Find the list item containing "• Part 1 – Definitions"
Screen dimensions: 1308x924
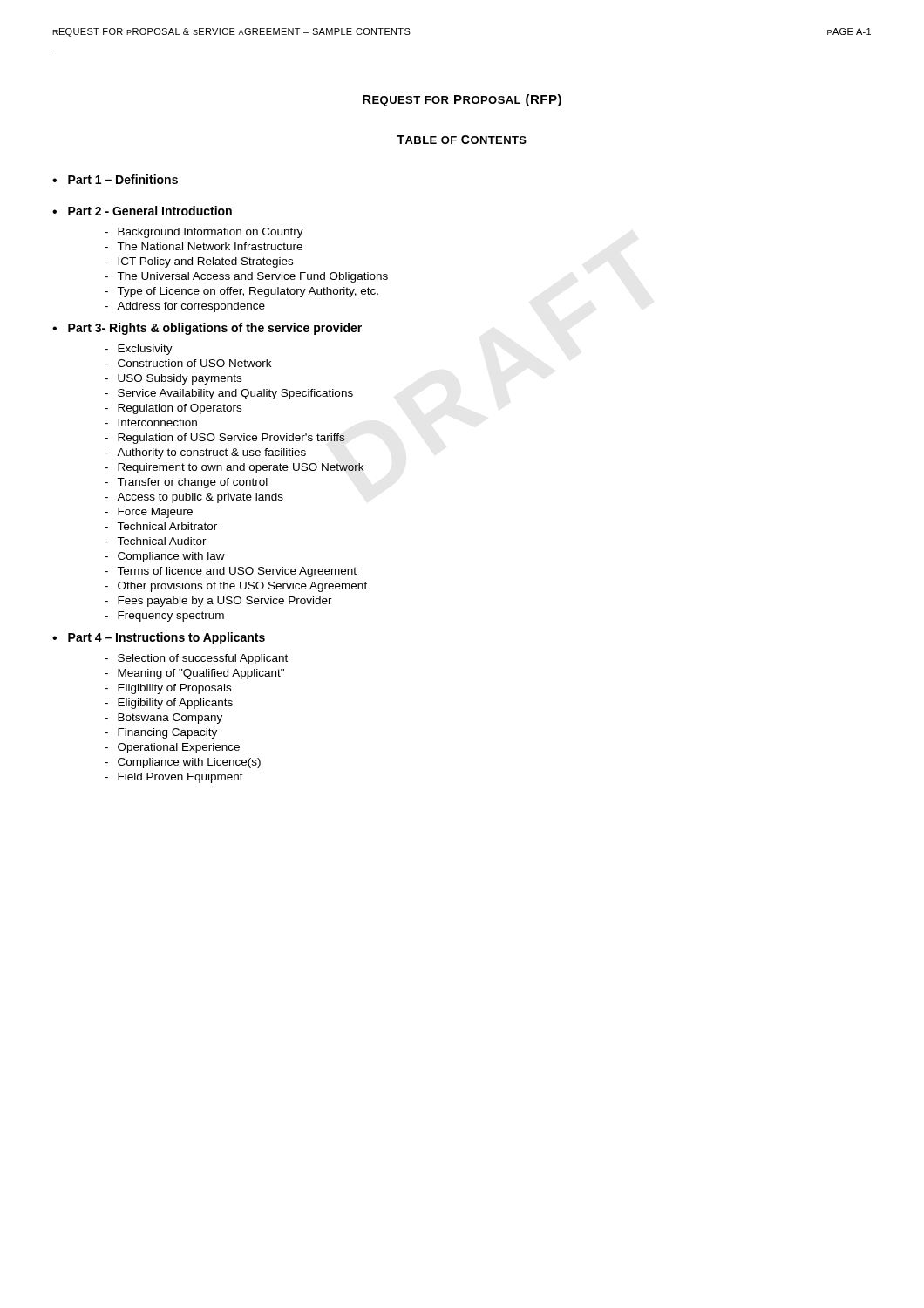point(115,181)
